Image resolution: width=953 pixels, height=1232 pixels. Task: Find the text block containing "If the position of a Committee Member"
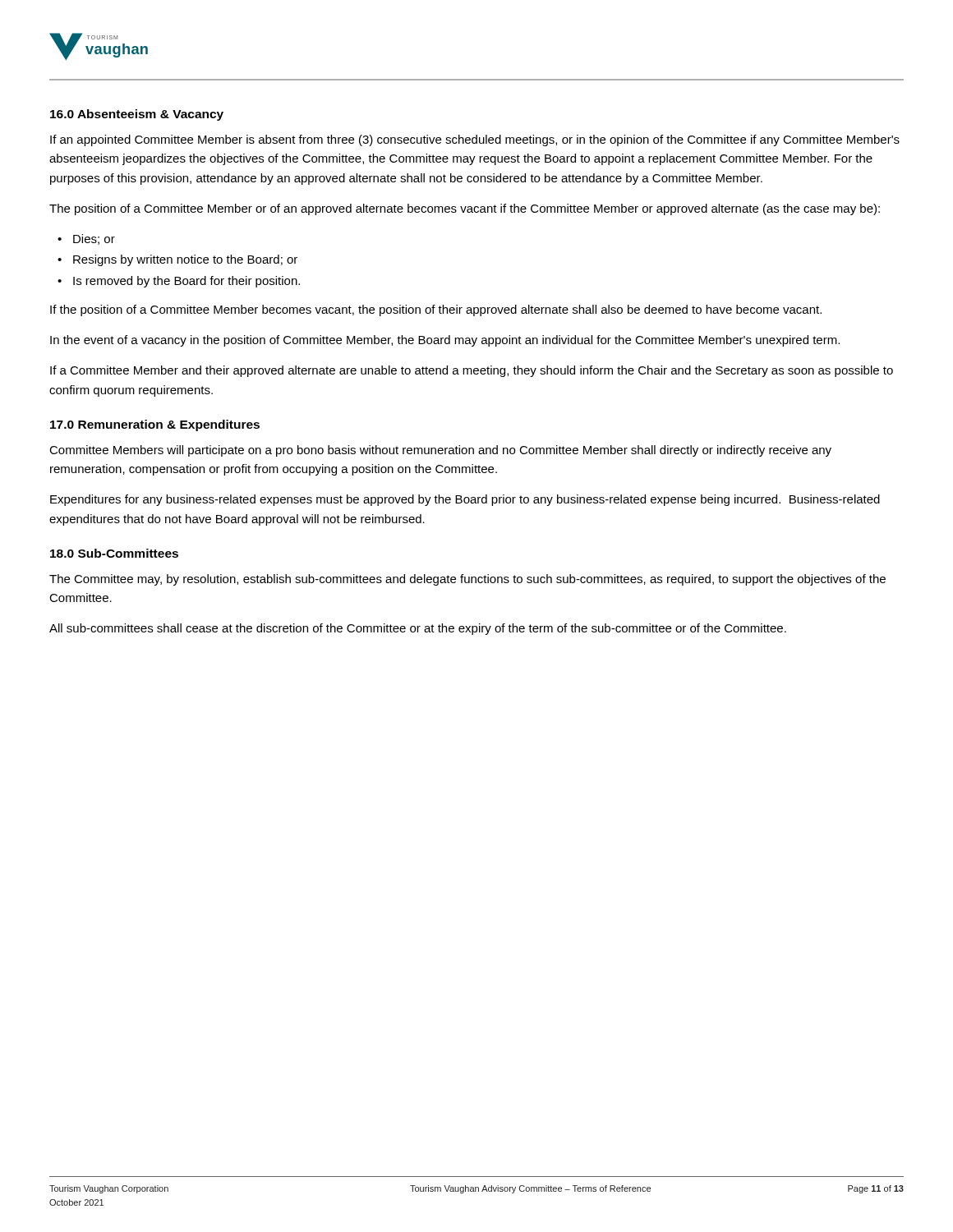436,309
